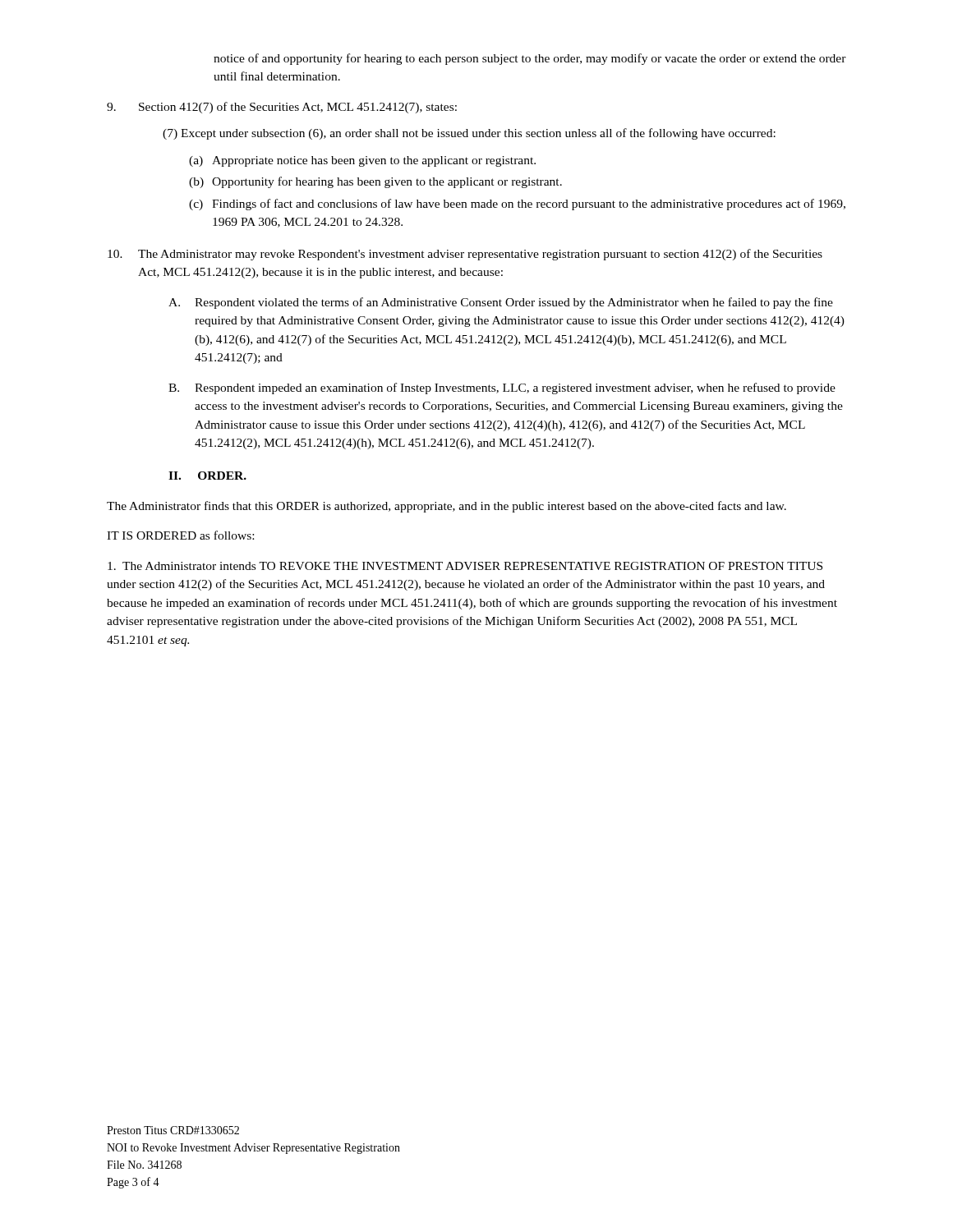Select the text block containing "notice of and opportunity for hearing to"
The image size is (953, 1232).
point(530,67)
